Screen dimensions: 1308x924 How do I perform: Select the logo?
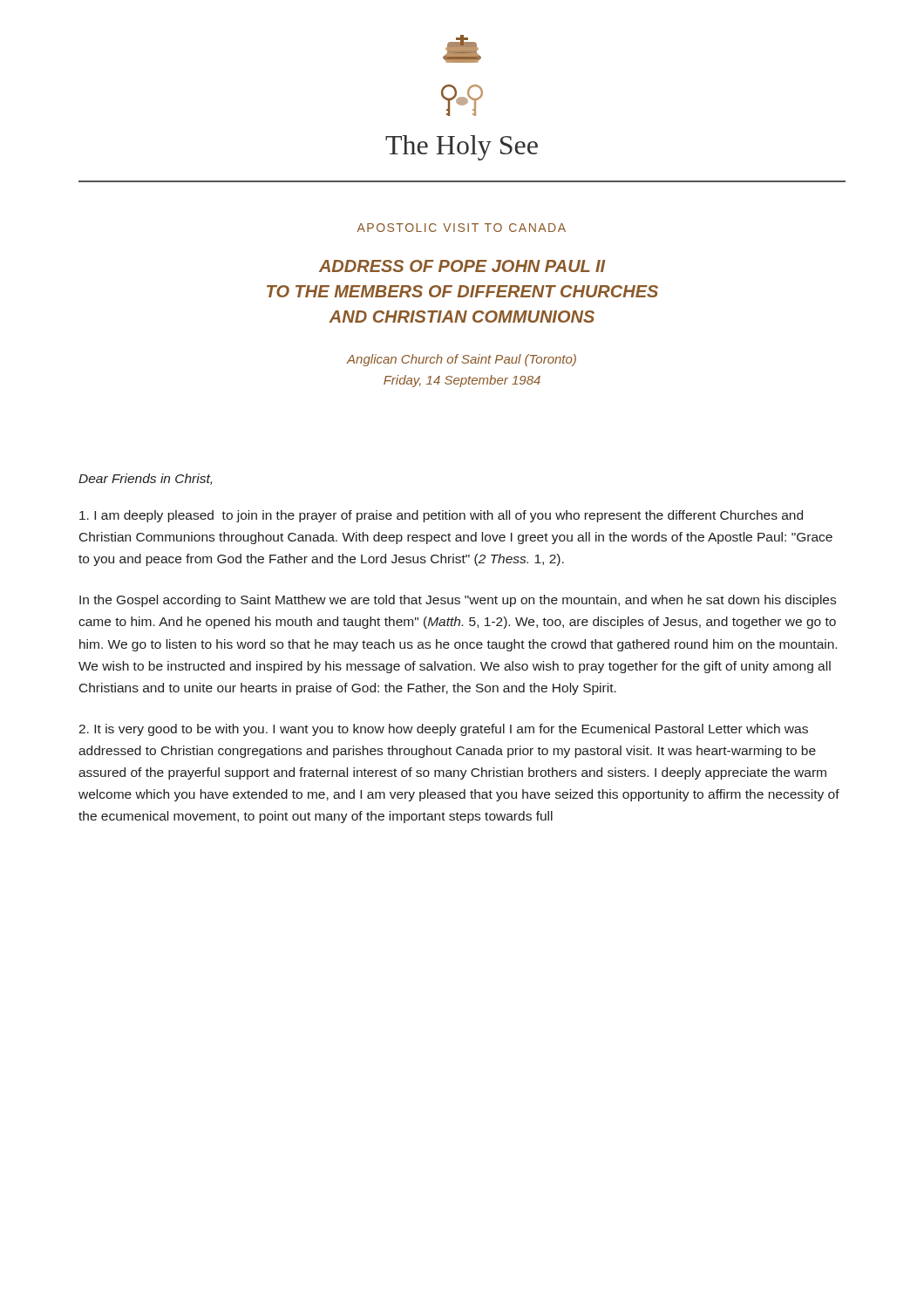click(462, 77)
